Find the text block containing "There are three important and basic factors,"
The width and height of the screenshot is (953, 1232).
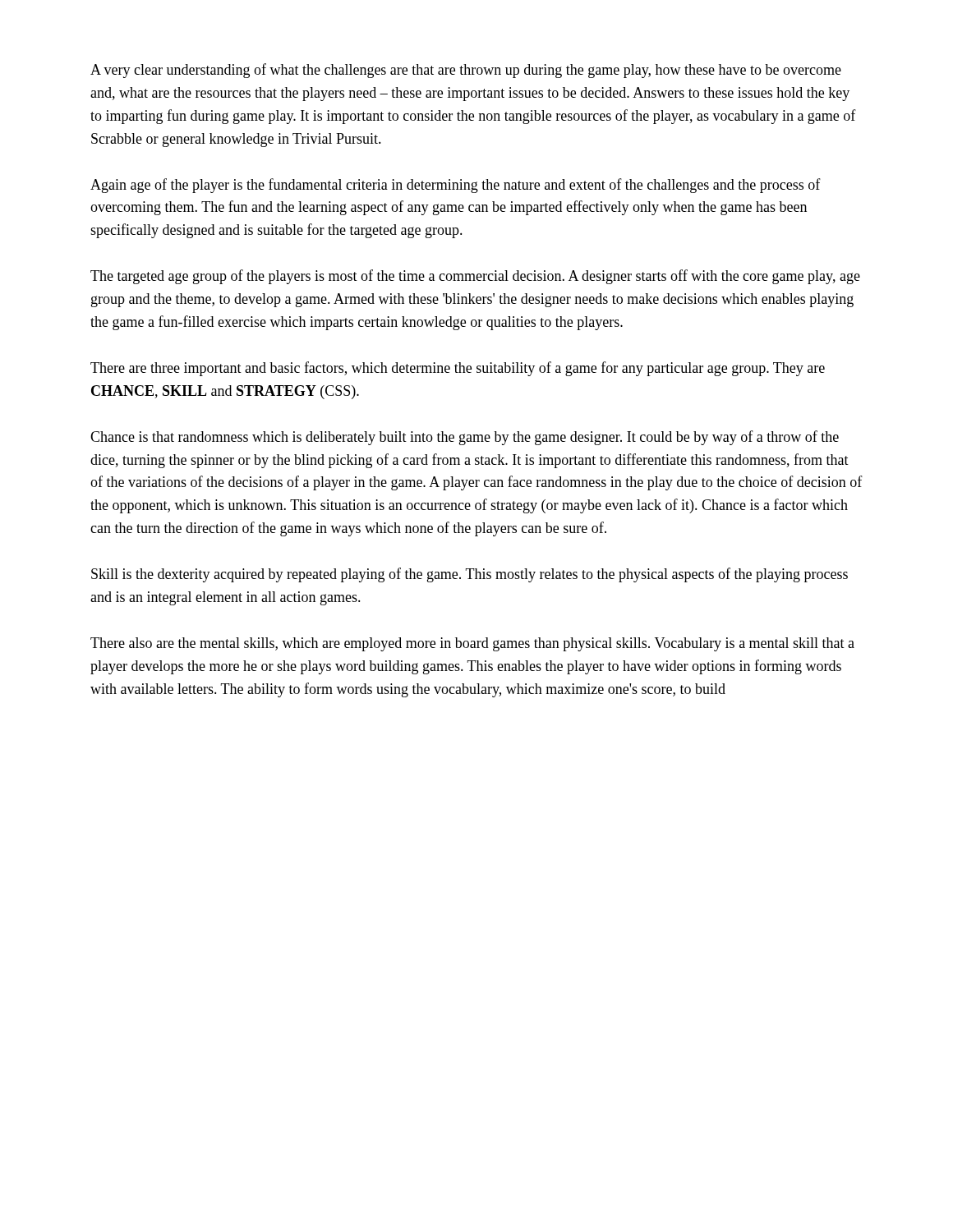click(458, 379)
